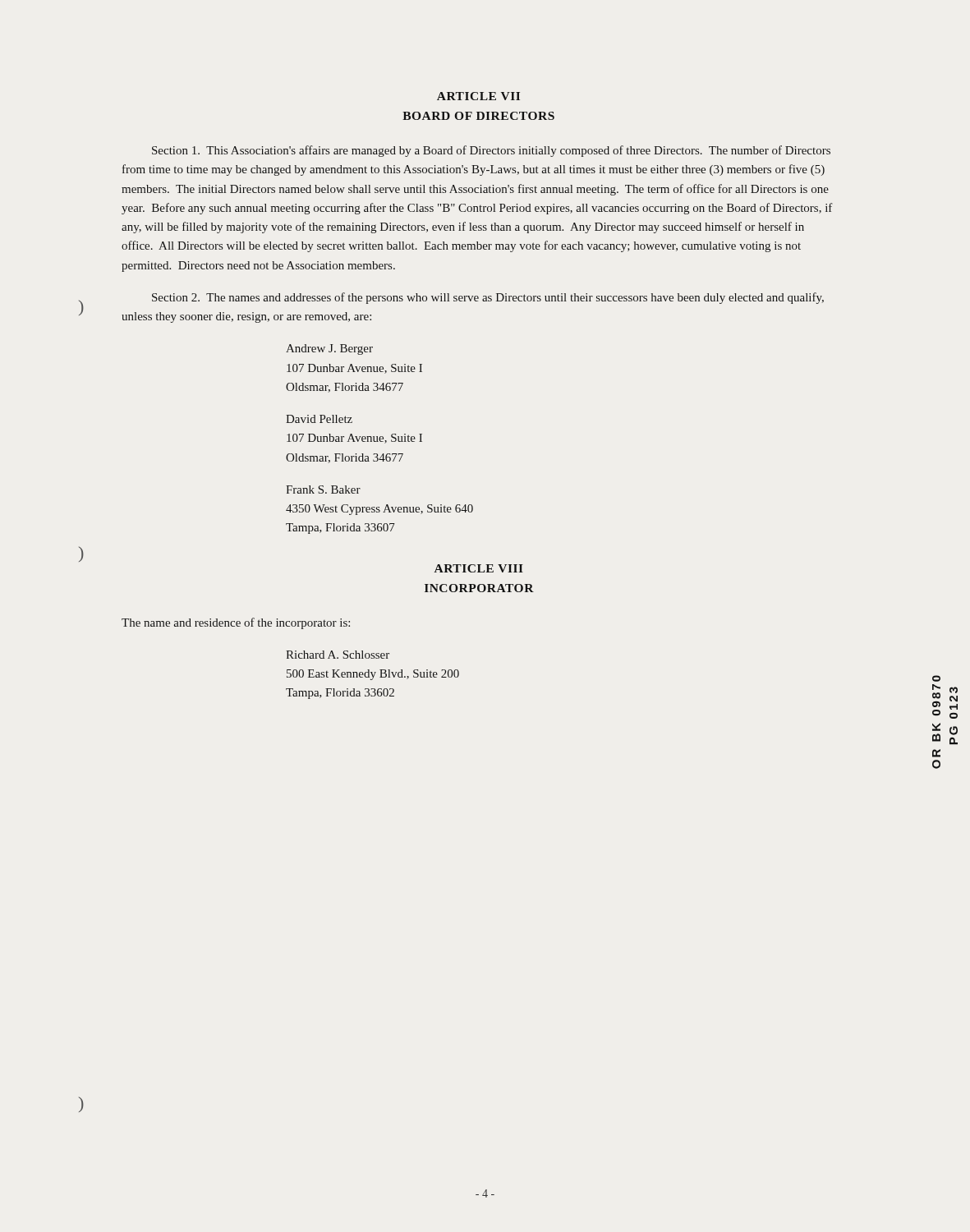Locate the text starting "BOARD OF DIRECTORS"
This screenshot has width=970, height=1232.
click(x=479, y=115)
